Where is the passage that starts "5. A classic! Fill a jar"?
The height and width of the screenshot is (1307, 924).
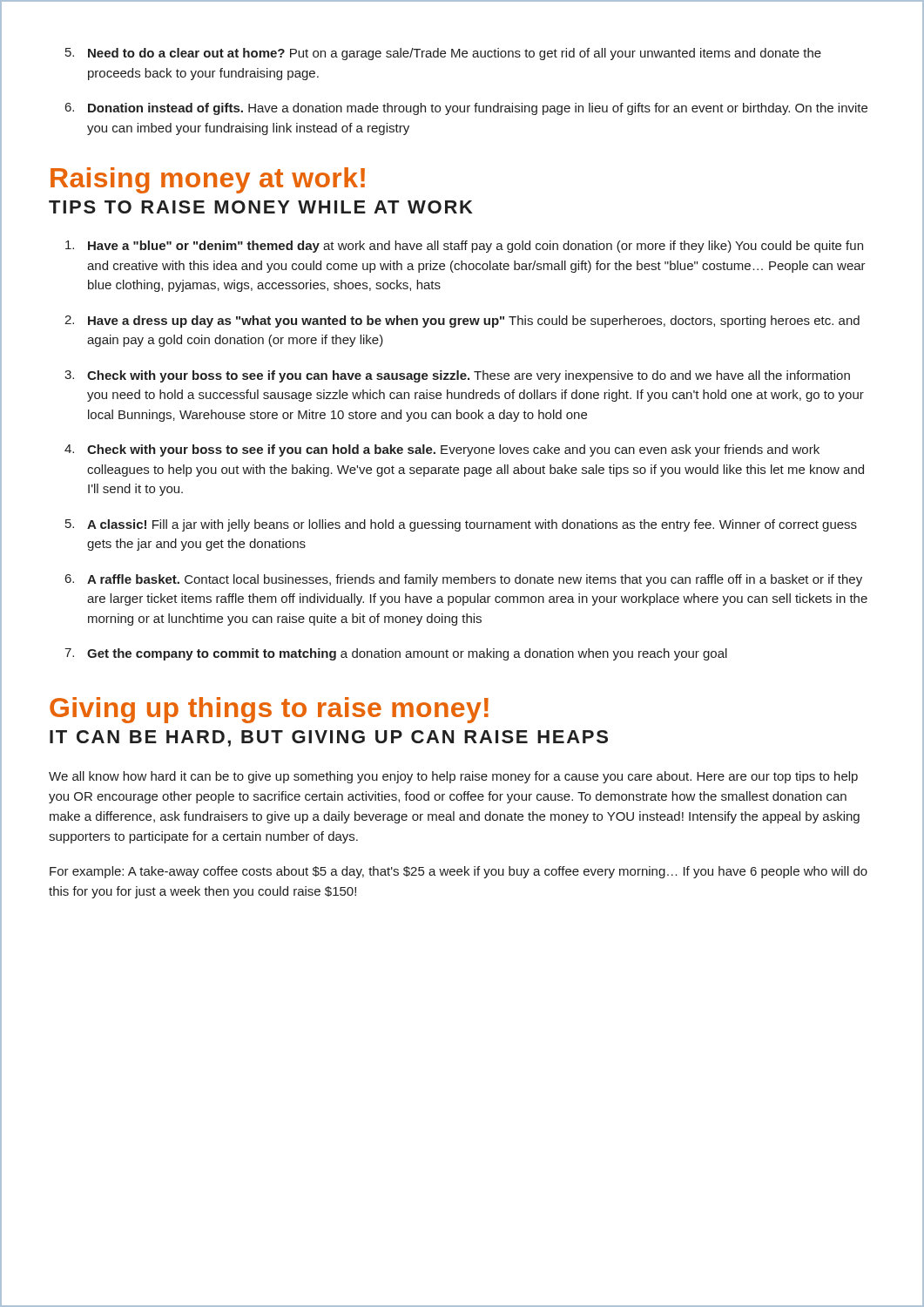(470, 534)
